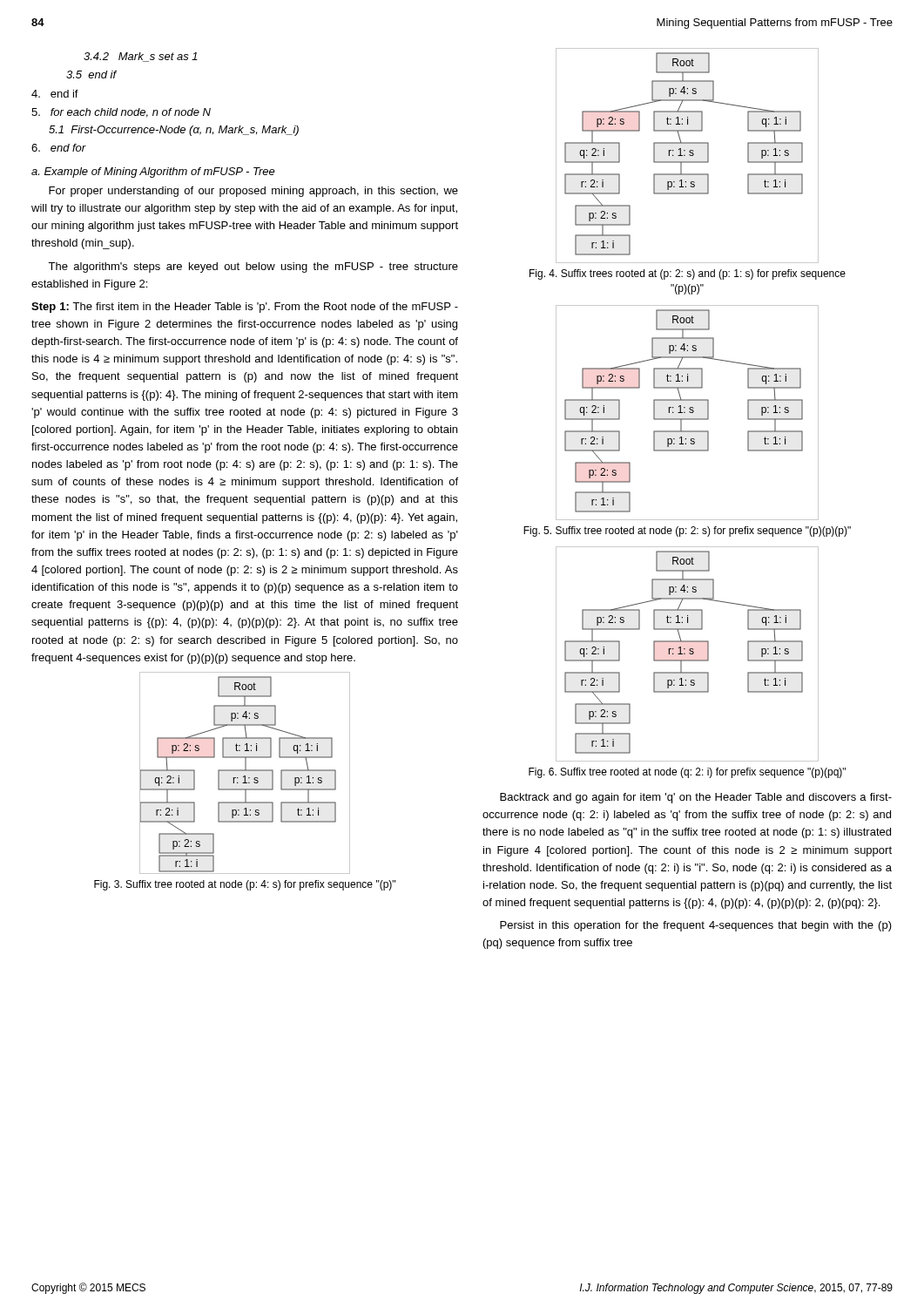Select a section header
924x1307 pixels.
coord(153,171)
